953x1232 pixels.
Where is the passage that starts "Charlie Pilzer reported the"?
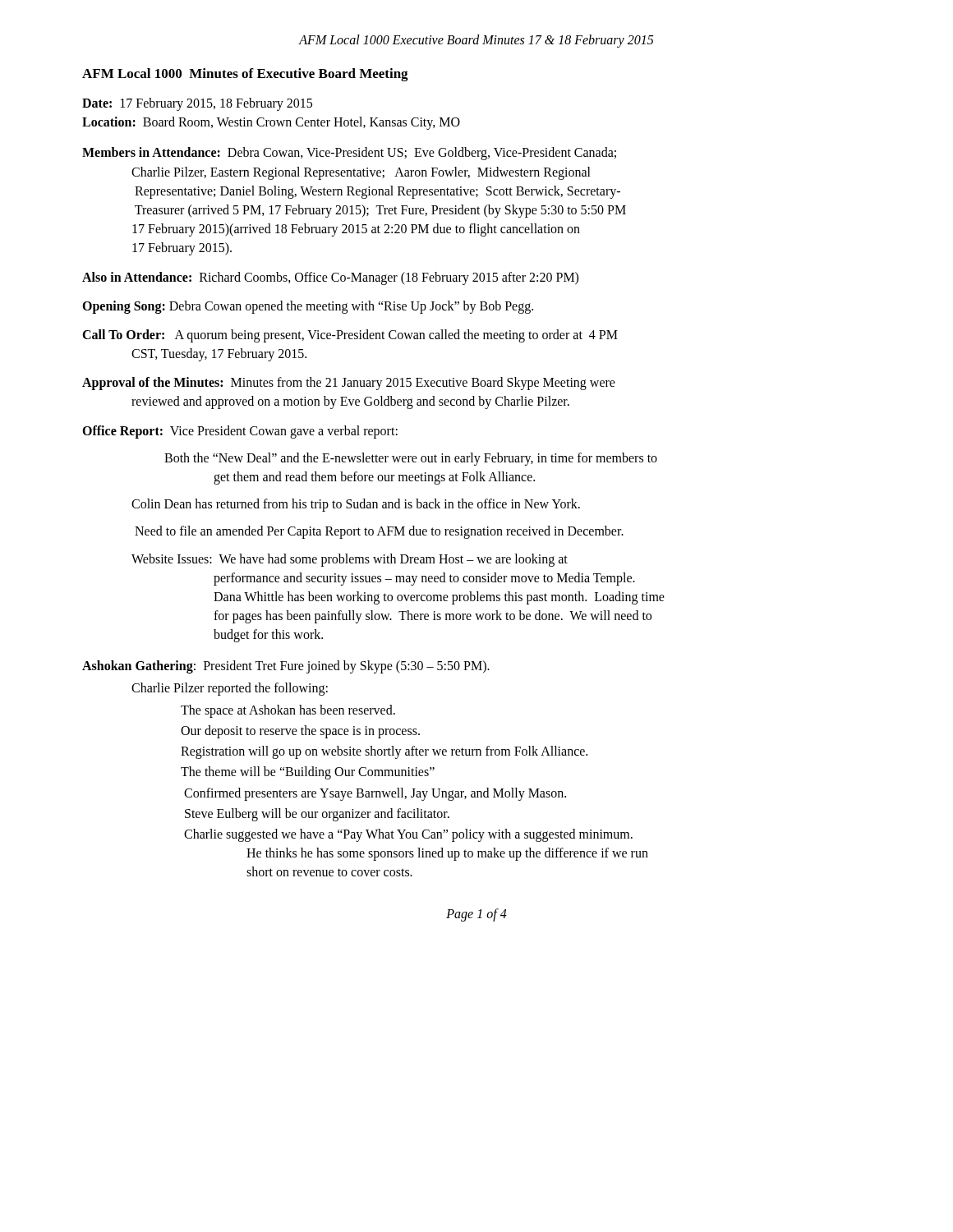(x=230, y=688)
